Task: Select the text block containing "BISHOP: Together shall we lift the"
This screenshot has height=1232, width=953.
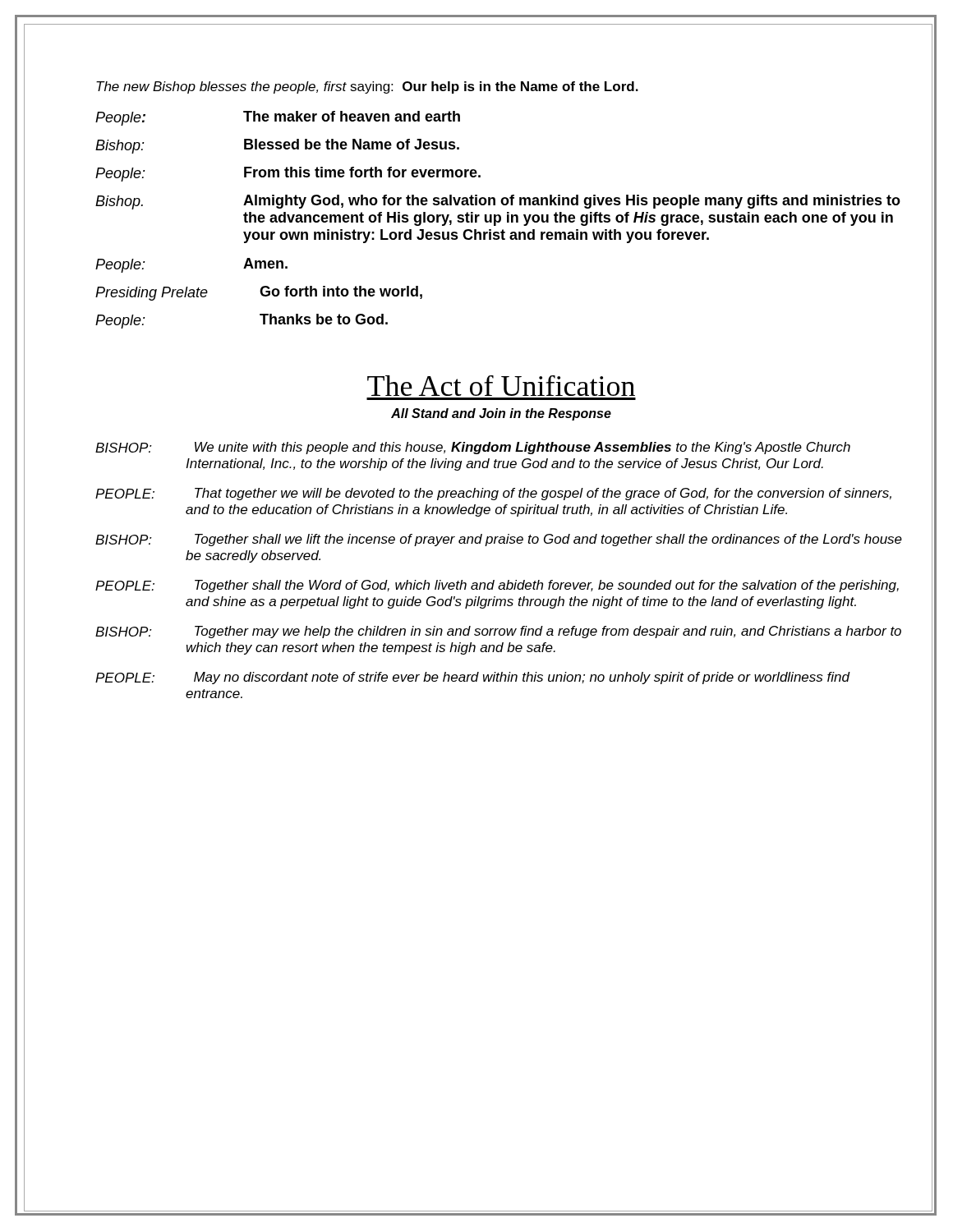Action: [501, 548]
